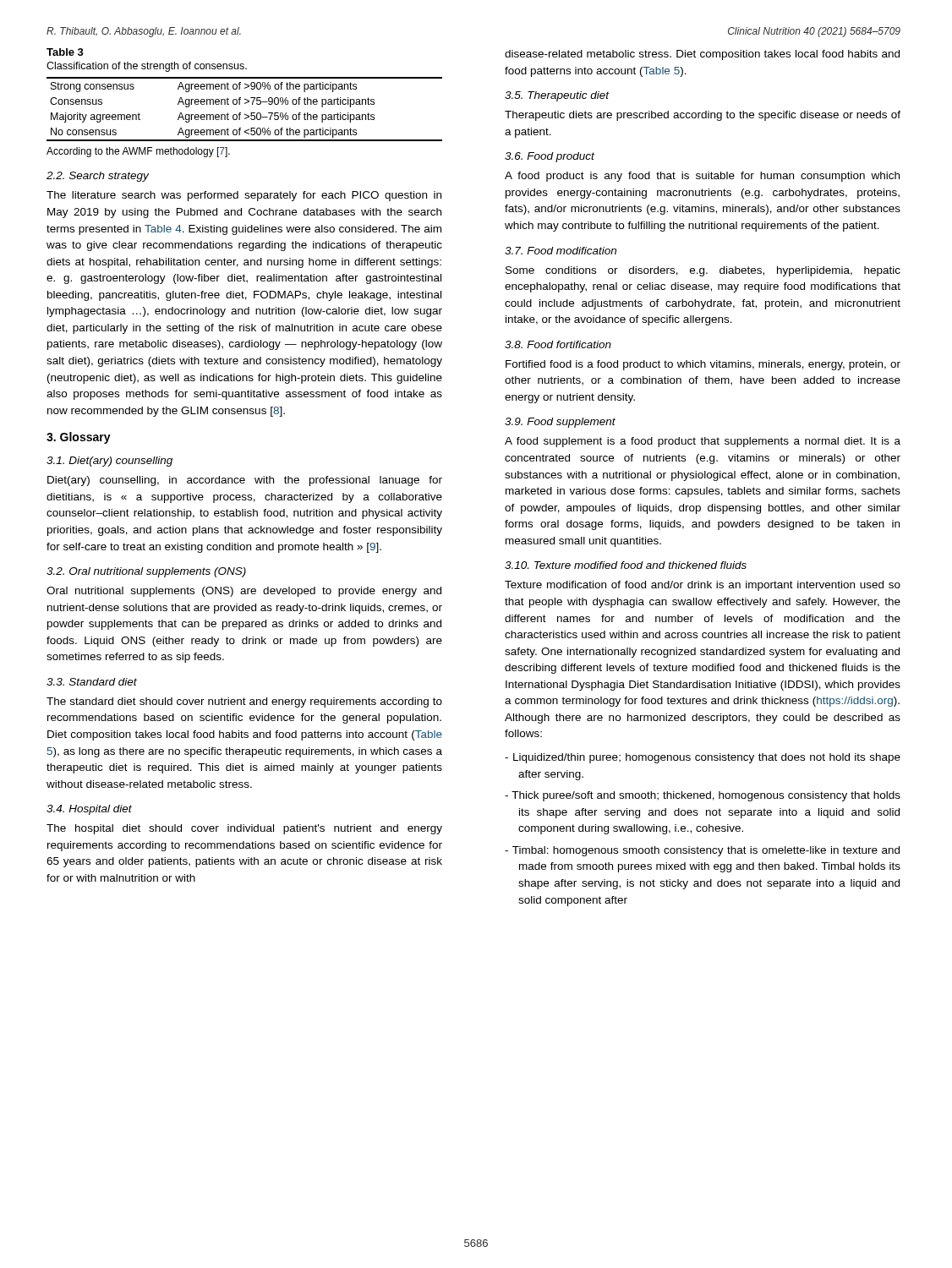Locate the block starting "3.5. Therapeutic diet"

point(557,96)
